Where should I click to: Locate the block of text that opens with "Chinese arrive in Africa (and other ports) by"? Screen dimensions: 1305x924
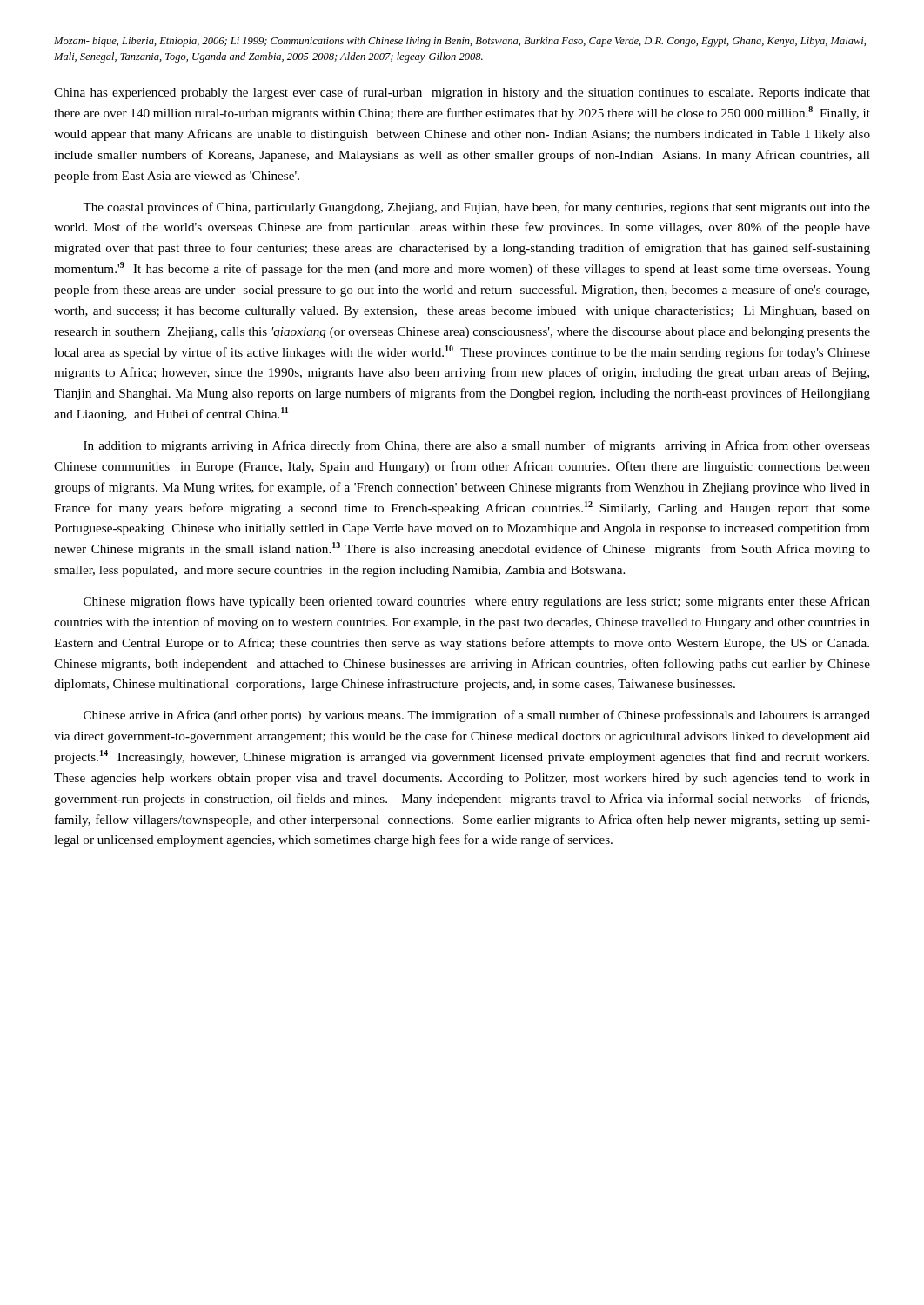pyautogui.click(x=462, y=778)
